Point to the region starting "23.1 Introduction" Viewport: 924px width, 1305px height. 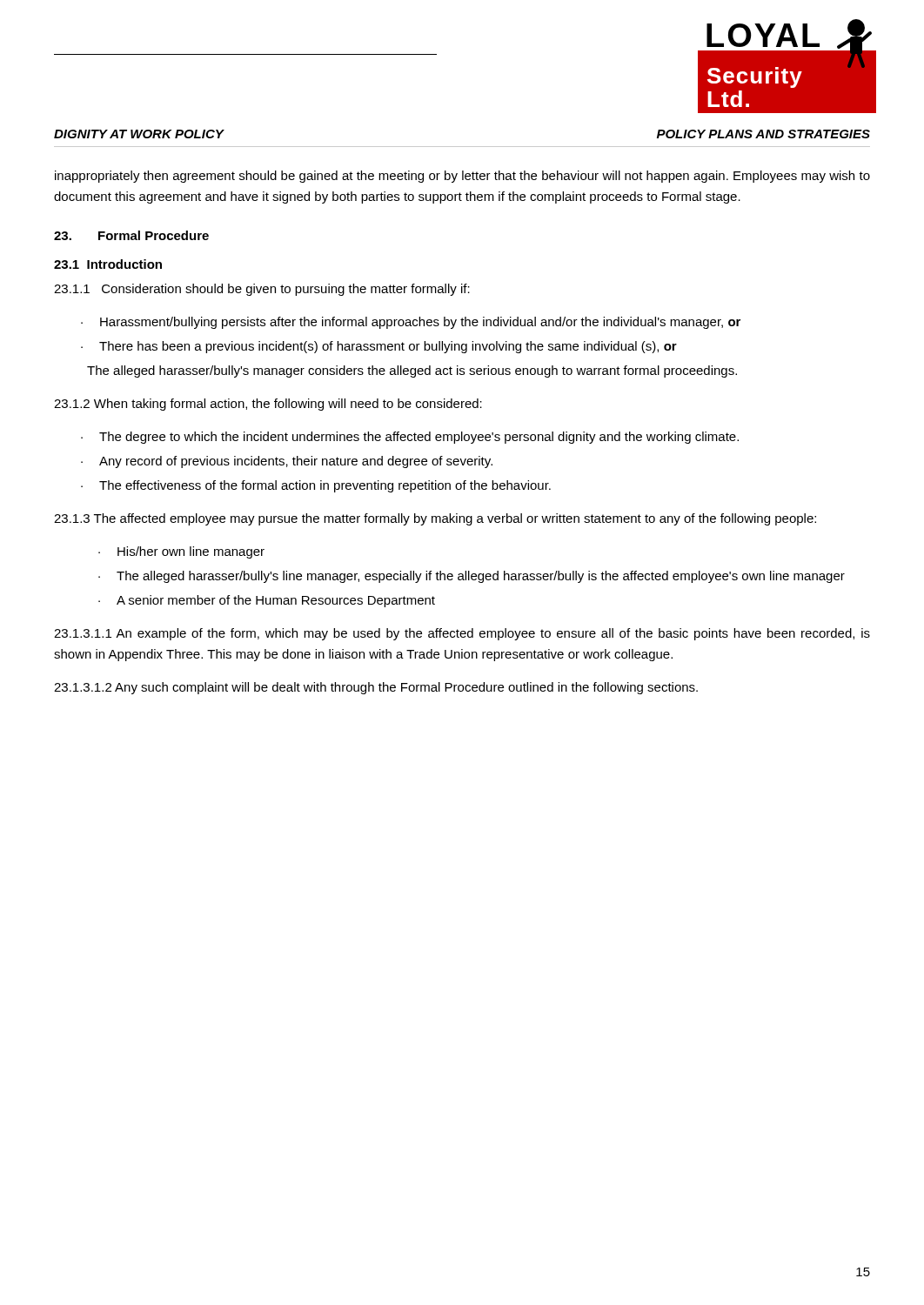[x=108, y=264]
